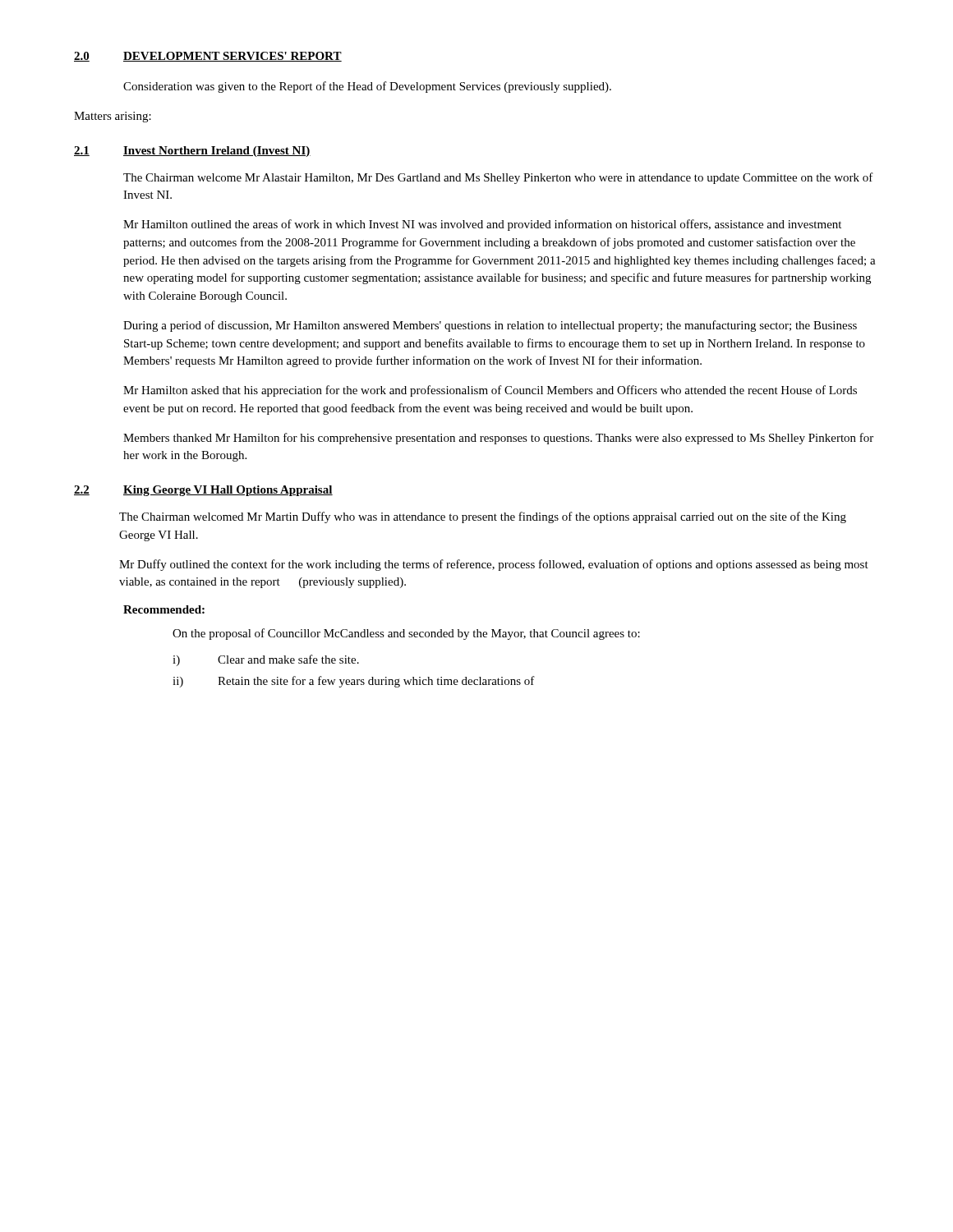Image resolution: width=953 pixels, height=1232 pixels.
Task: Point to the passage starting "2.1 Invest Northern Ireland"
Action: (192, 150)
